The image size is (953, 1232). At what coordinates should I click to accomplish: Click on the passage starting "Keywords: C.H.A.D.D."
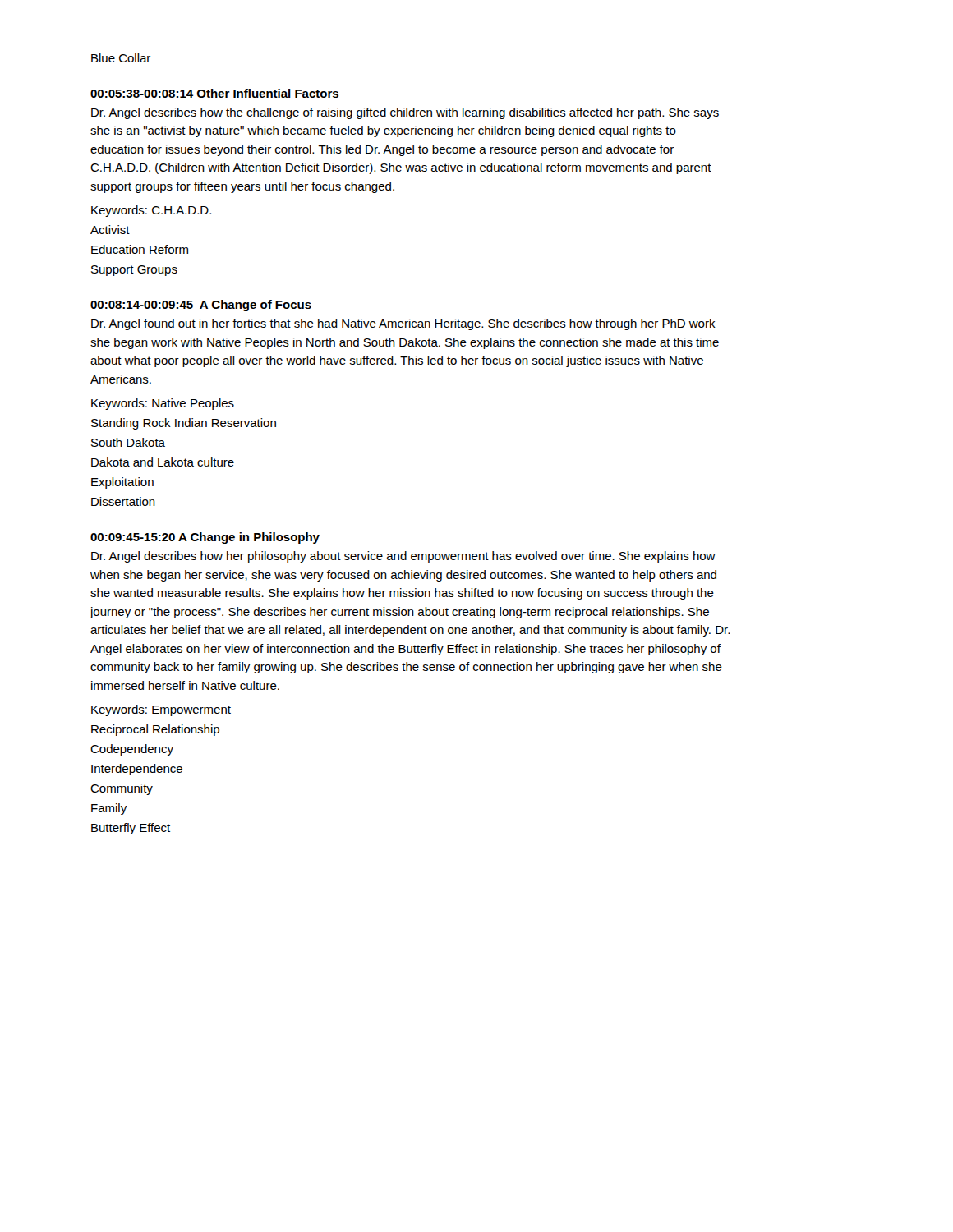point(151,210)
